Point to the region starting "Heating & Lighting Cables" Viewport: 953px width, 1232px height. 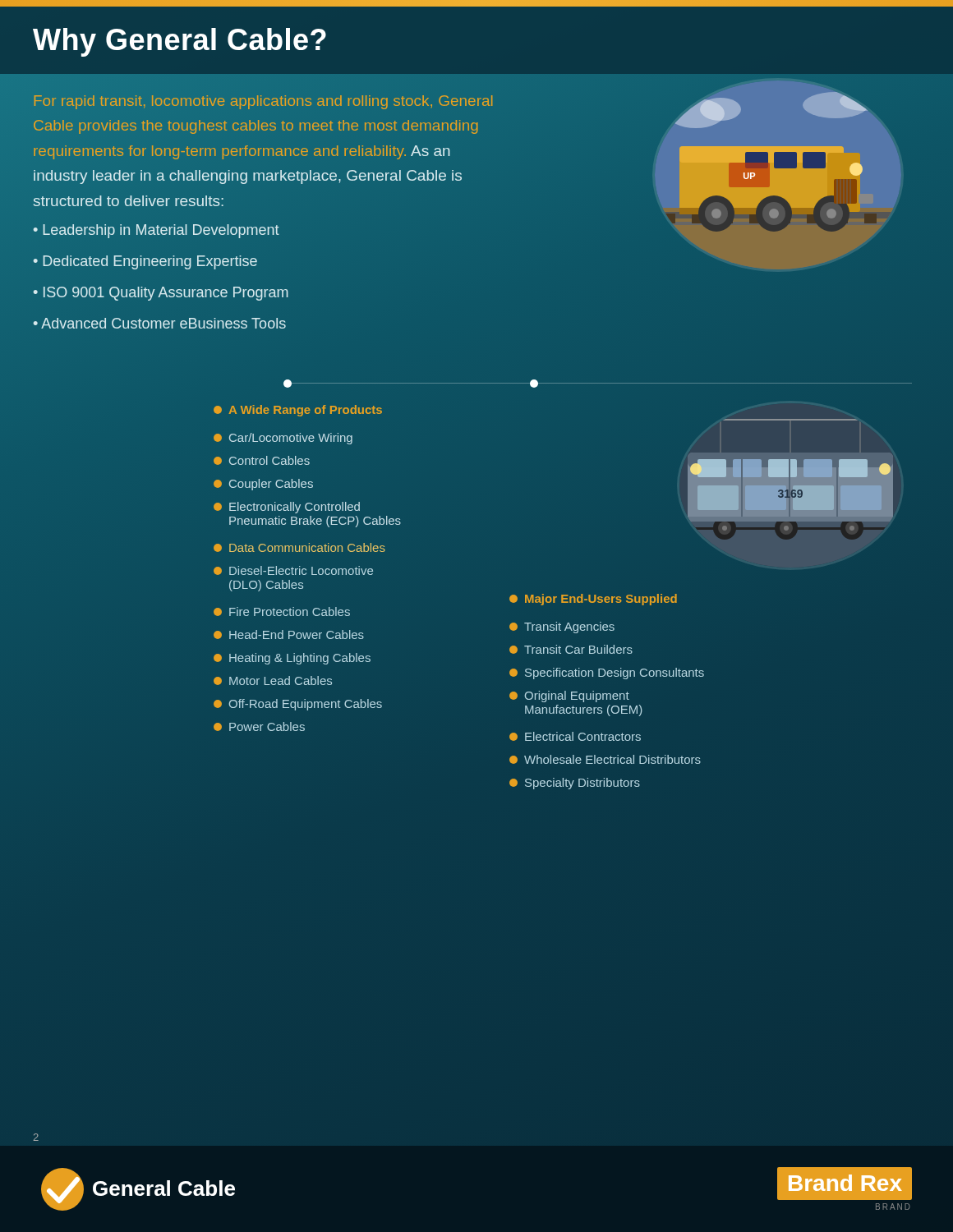pos(292,657)
